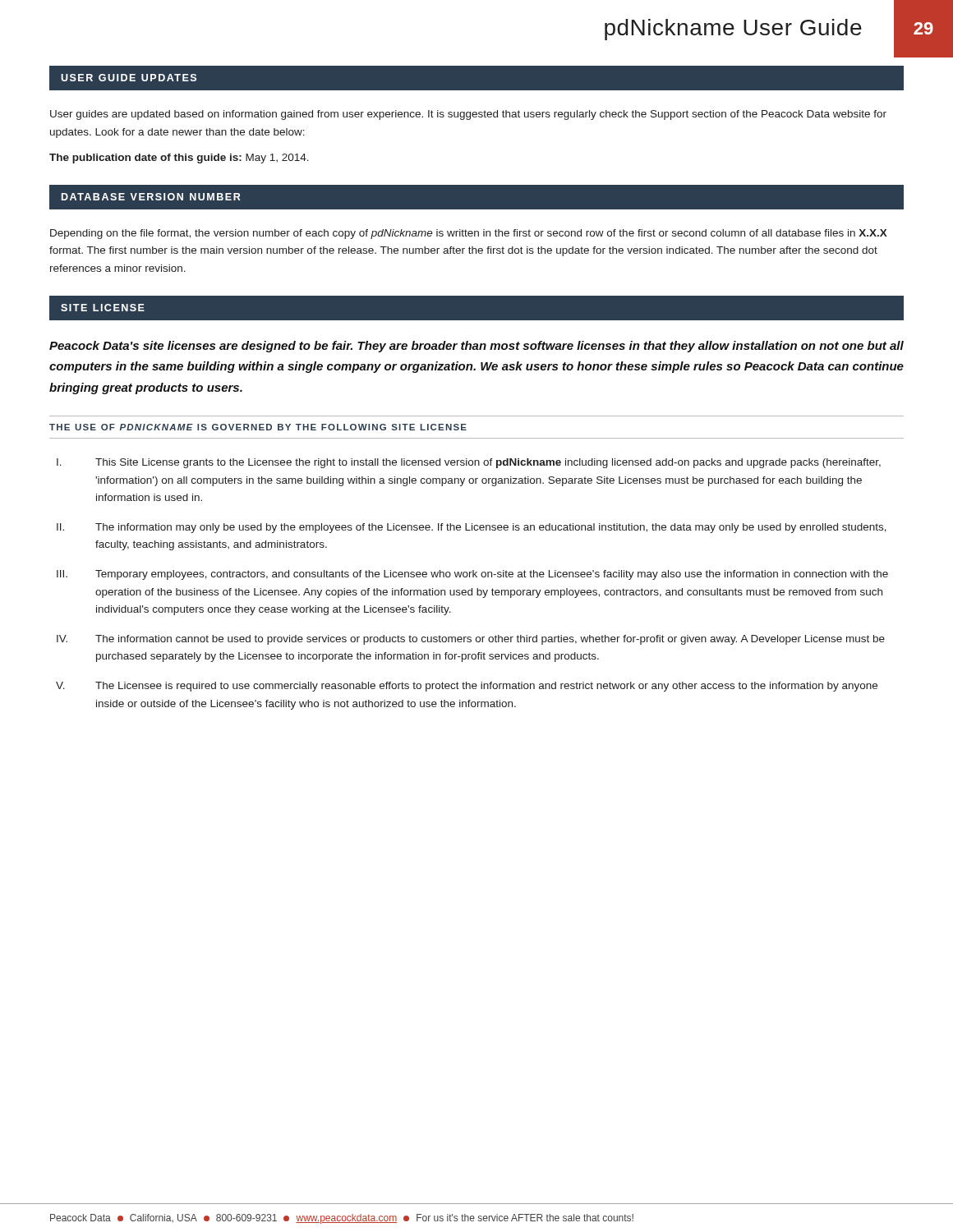953x1232 pixels.
Task: Point to "USER GUIDE UPDATES"
Action: (x=129, y=78)
